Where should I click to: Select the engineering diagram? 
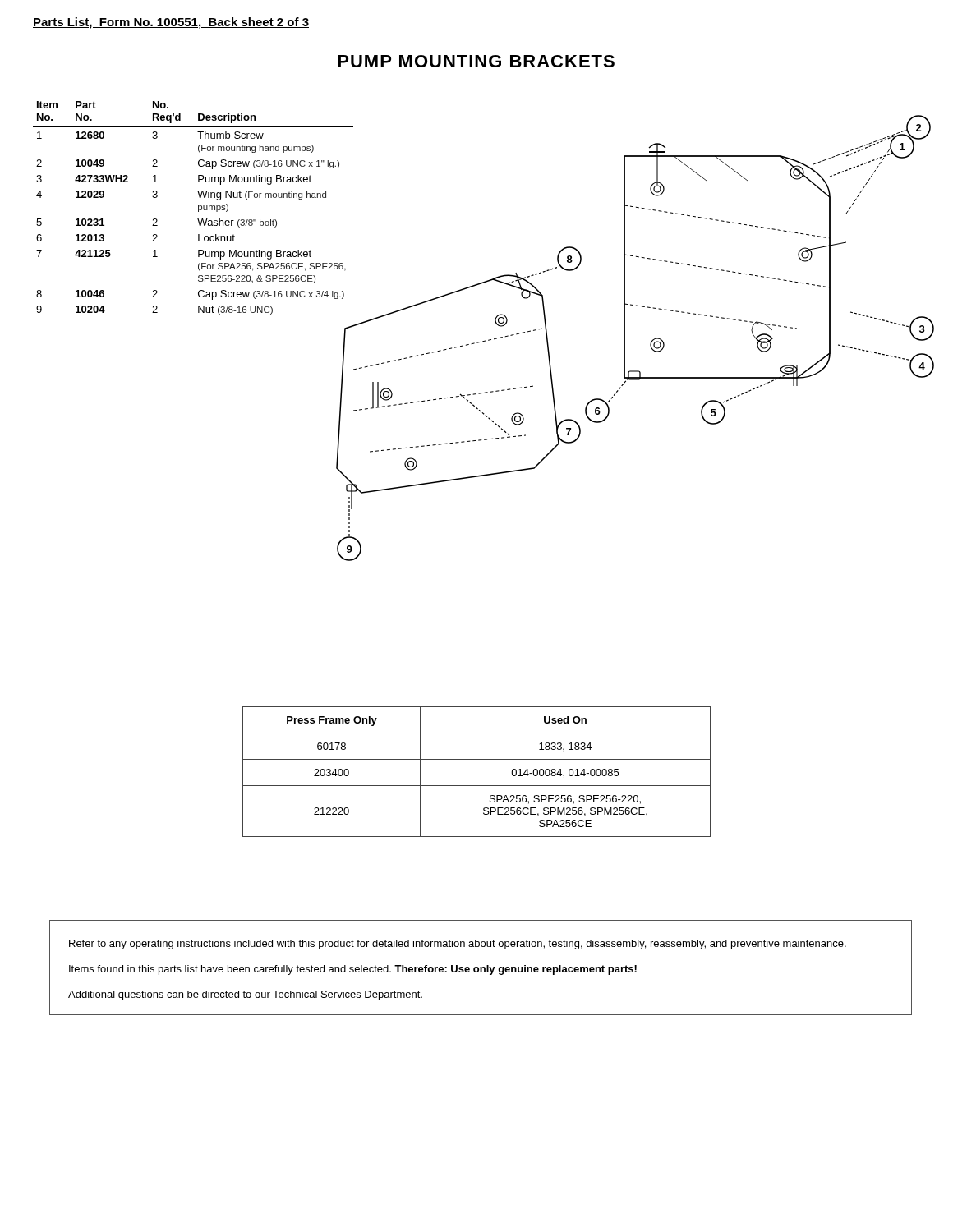coord(616,324)
